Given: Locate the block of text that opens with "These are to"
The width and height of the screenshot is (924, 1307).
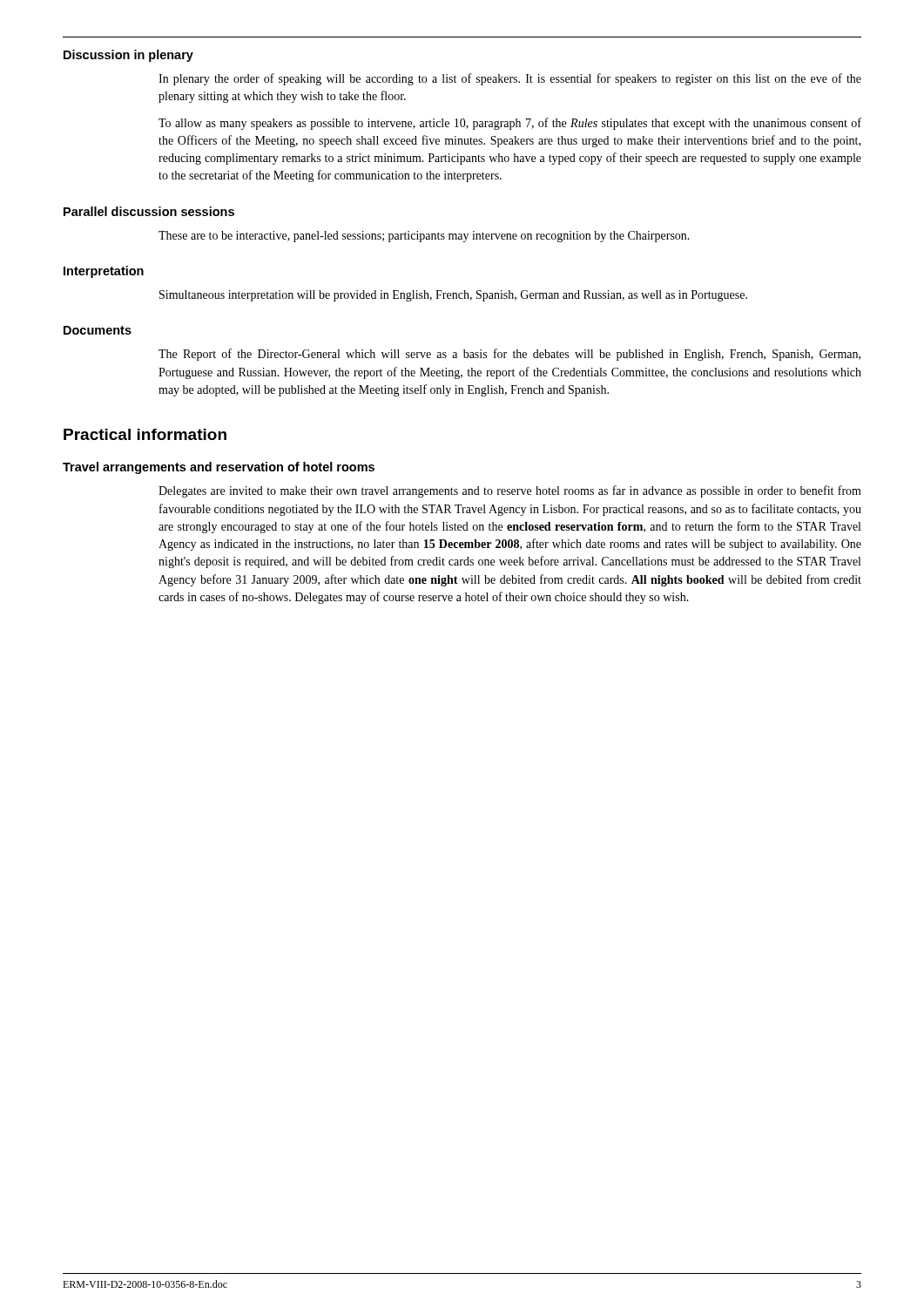Looking at the screenshot, I should (x=424, y=236).
